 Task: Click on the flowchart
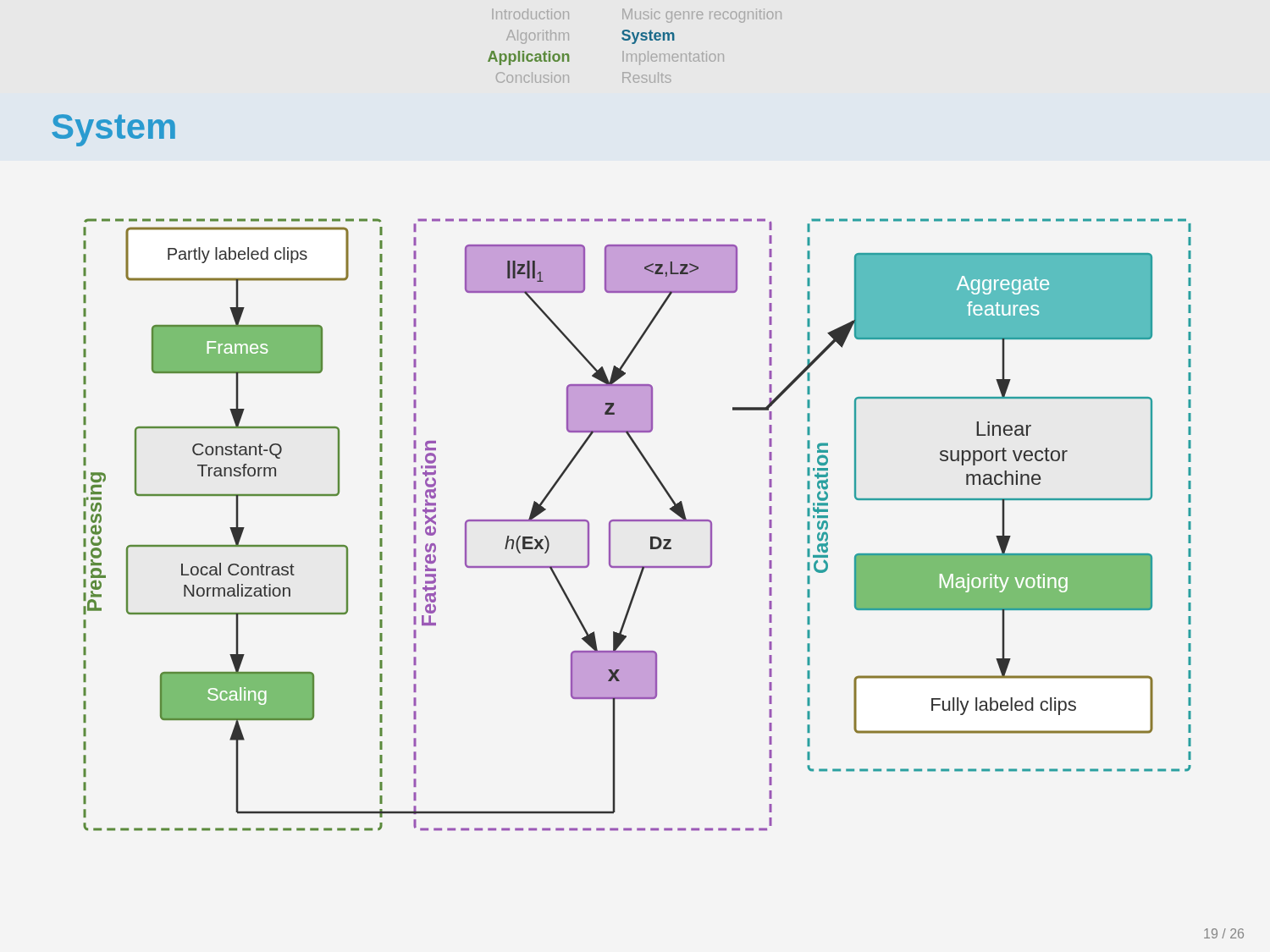(635, 537)
